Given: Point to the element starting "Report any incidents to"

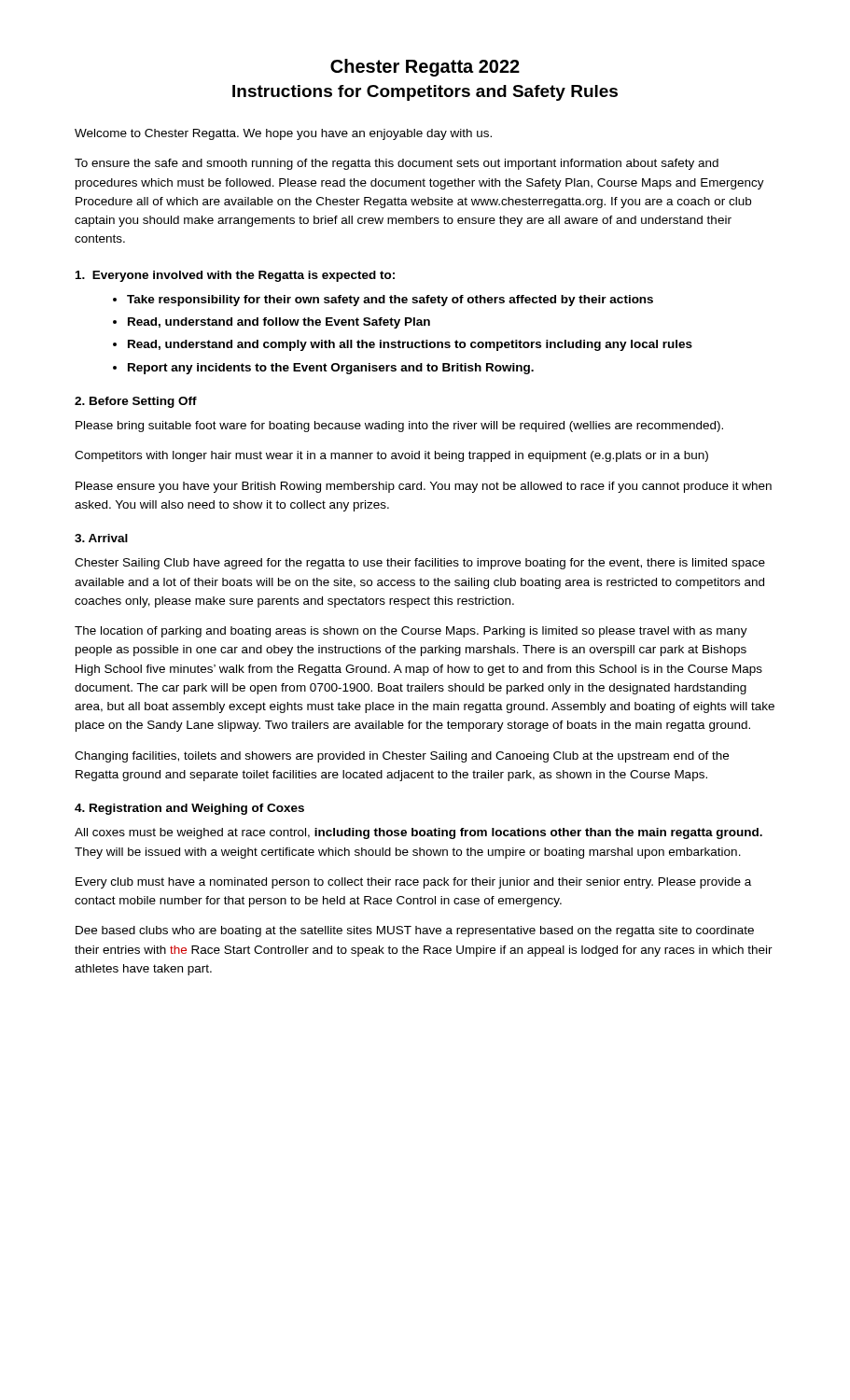Looking at the screenshot, I should tap(442, 367).
